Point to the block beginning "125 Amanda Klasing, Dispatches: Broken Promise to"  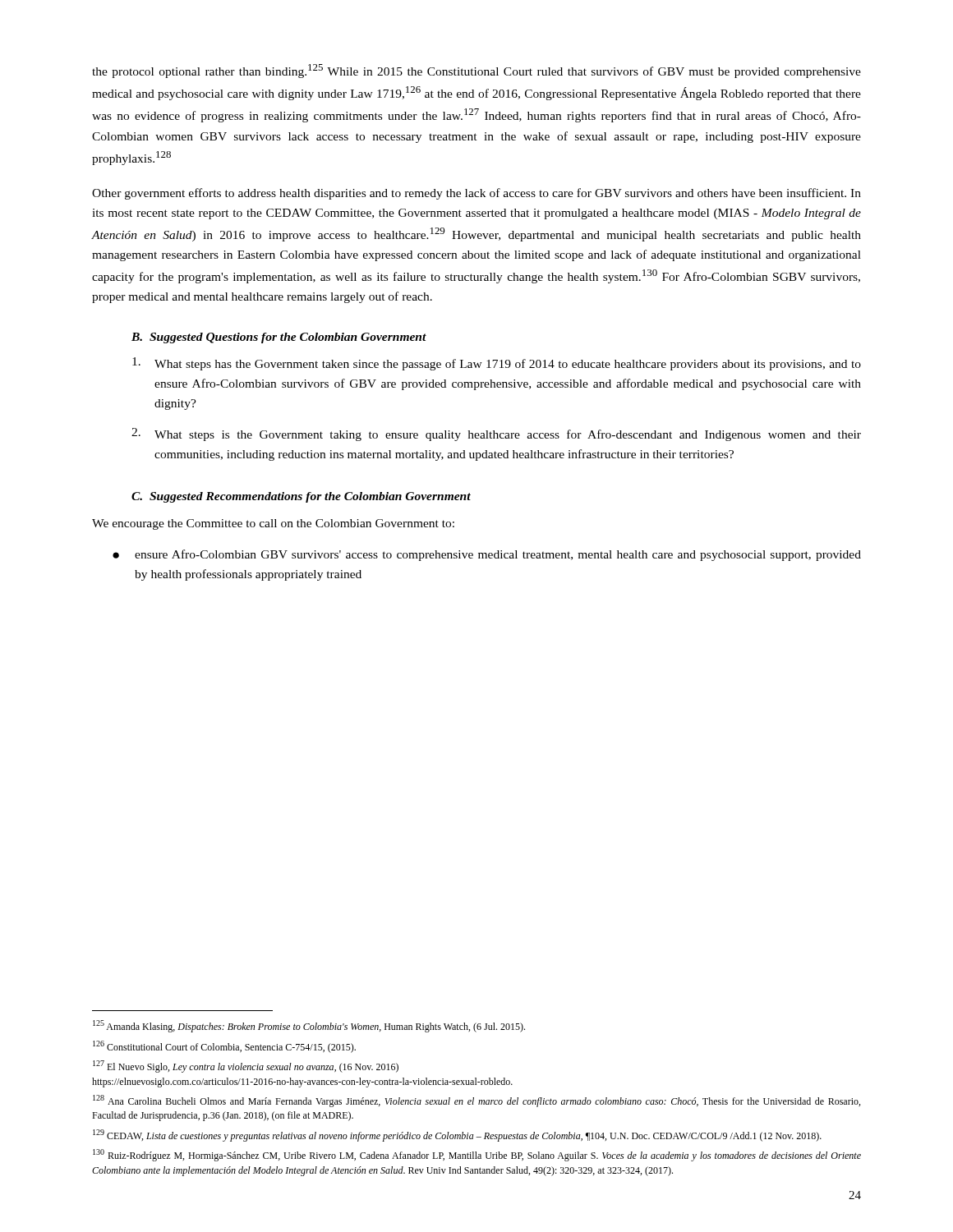[309, 1026]
